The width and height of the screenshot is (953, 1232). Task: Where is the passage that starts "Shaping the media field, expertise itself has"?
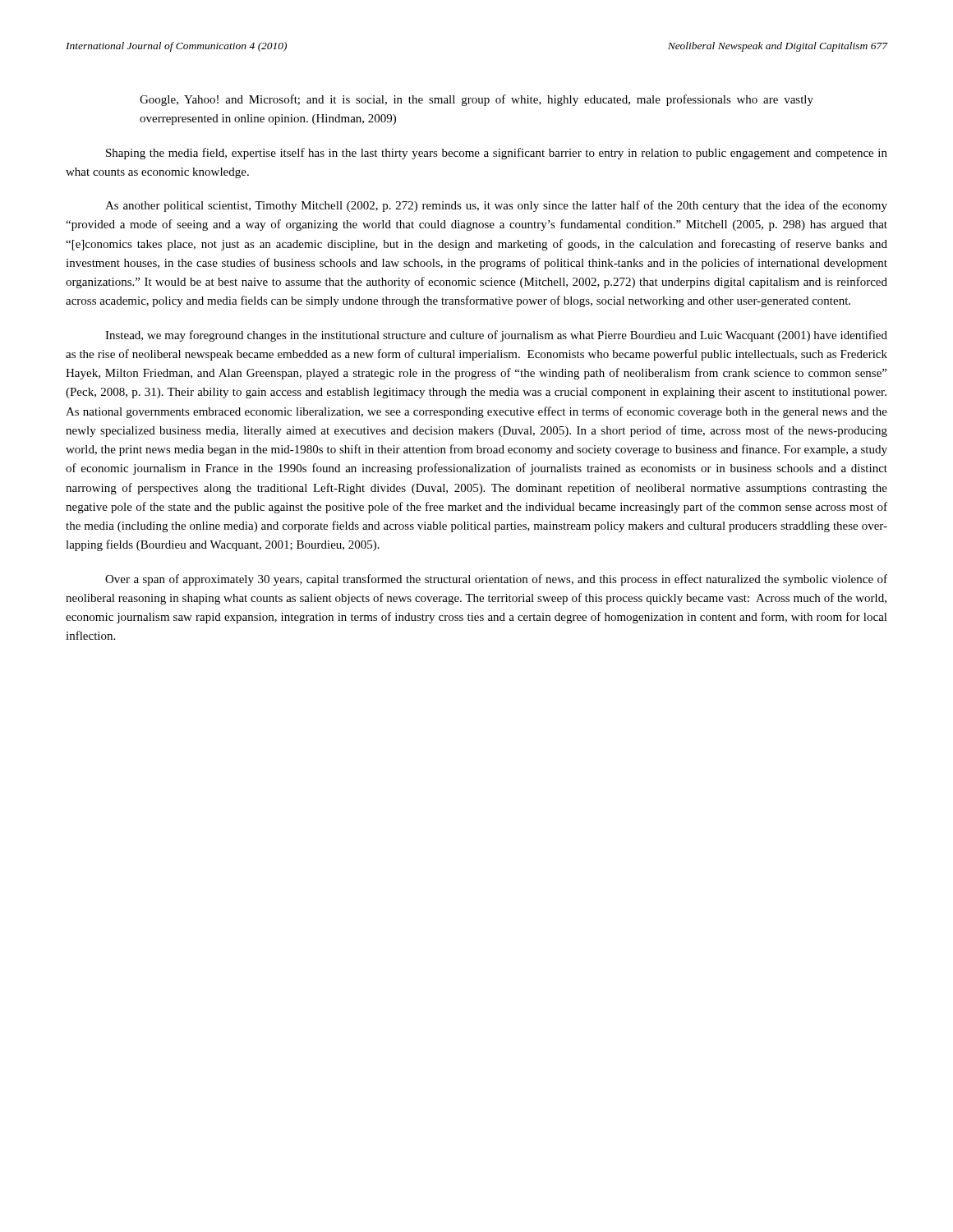coord(476,162)
